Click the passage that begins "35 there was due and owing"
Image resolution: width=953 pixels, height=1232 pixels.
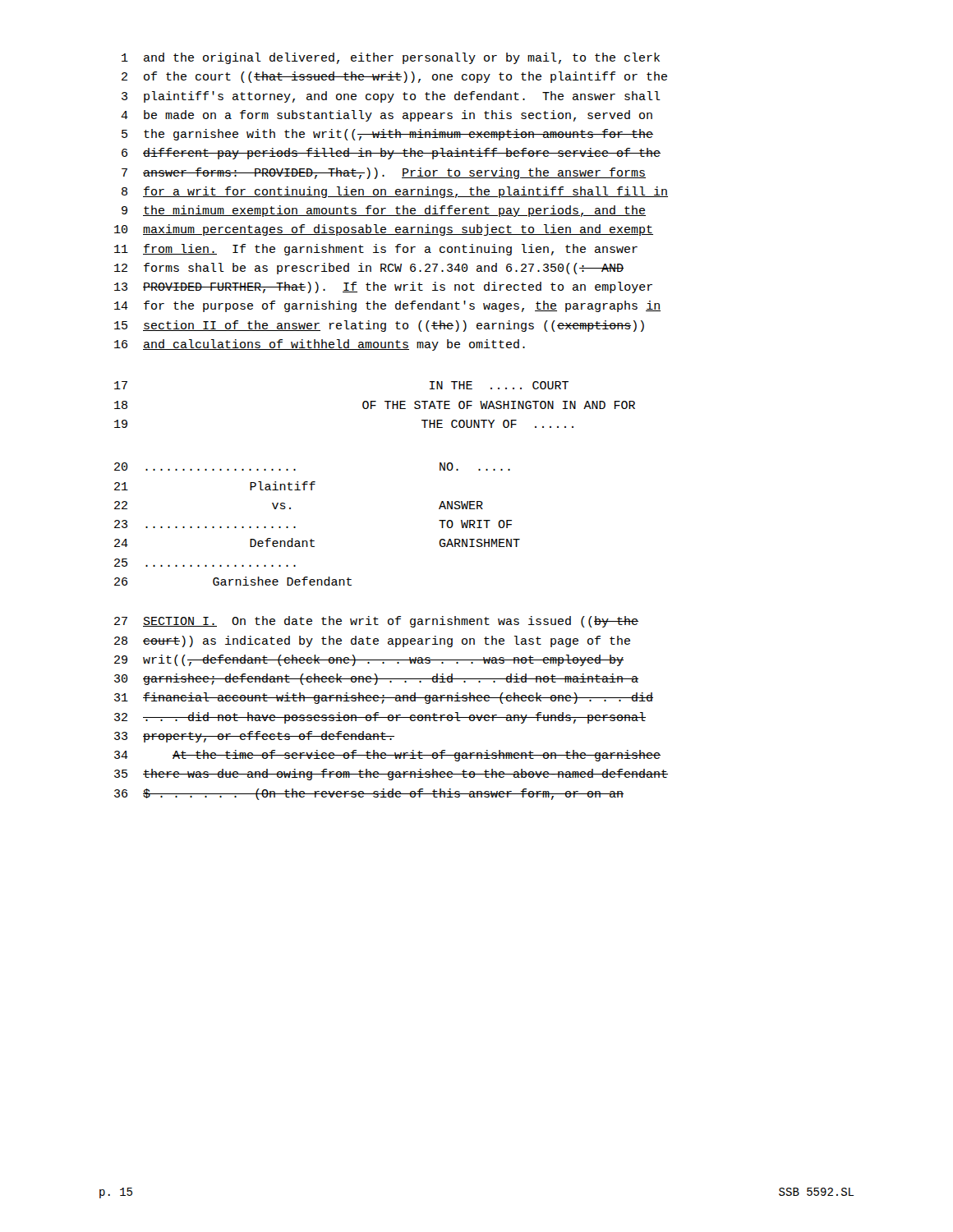pos(383,775)
